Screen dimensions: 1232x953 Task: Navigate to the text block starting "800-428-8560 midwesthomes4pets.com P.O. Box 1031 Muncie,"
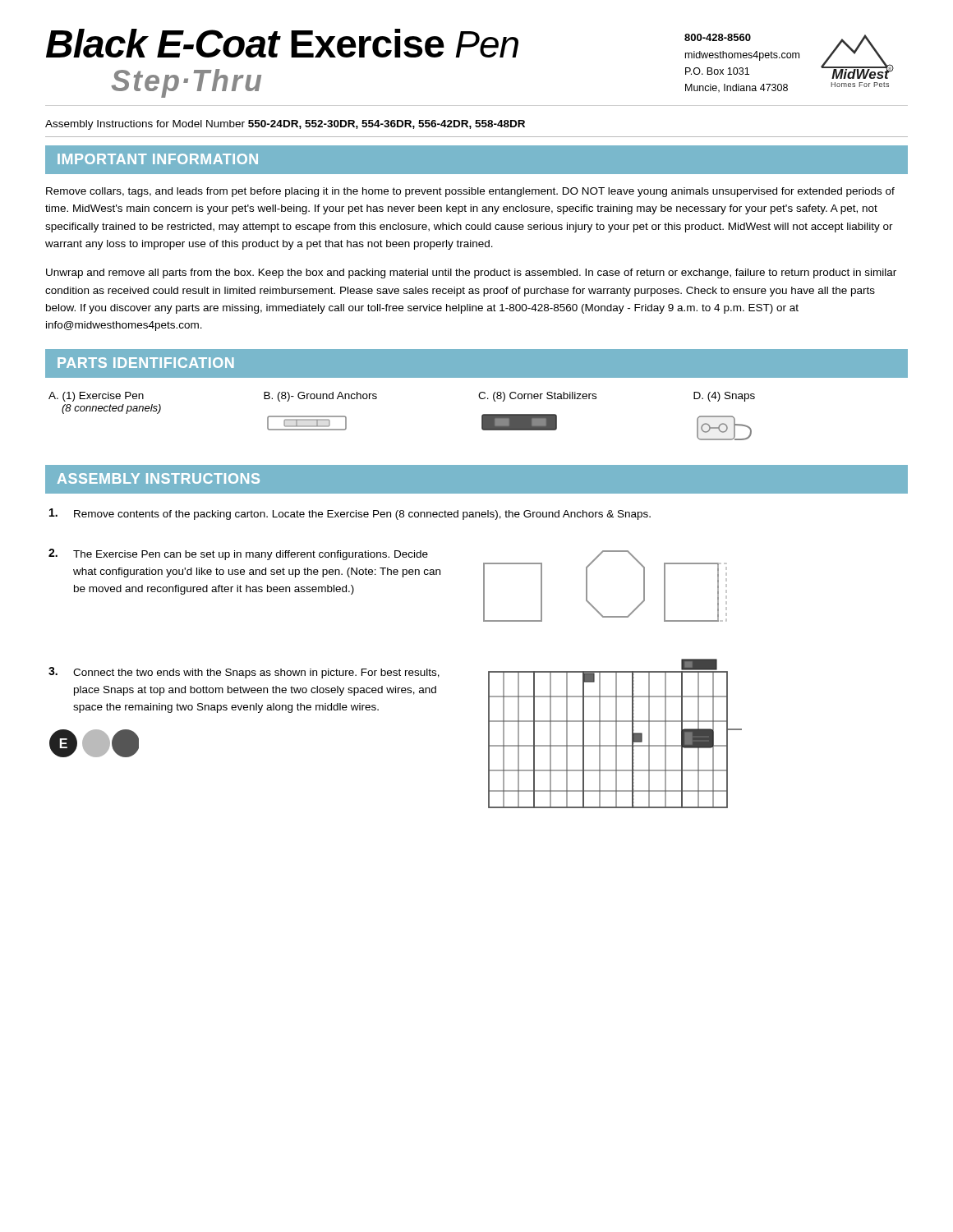tap(742, 63)
